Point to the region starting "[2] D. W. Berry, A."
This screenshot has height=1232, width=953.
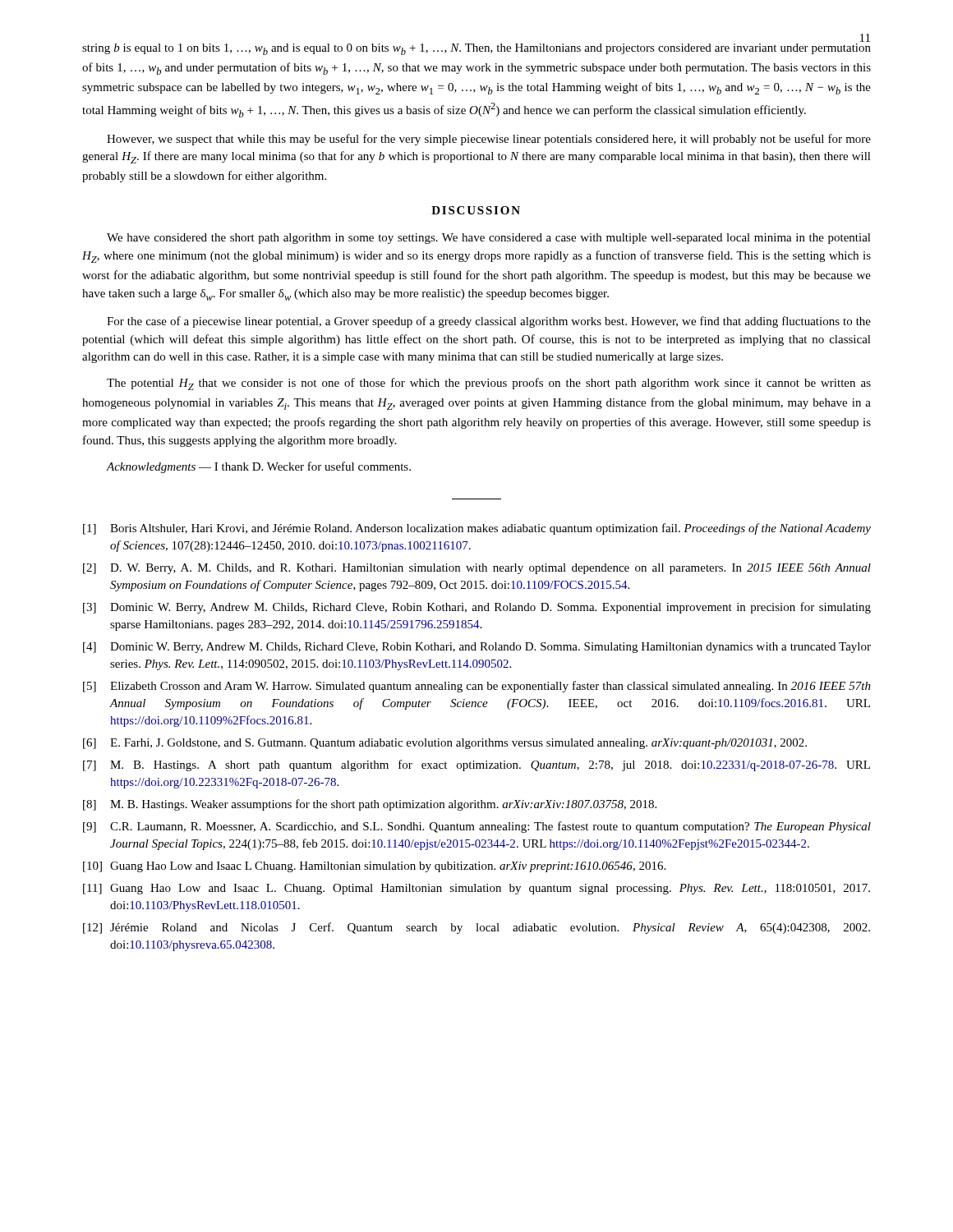coord(476,576)
